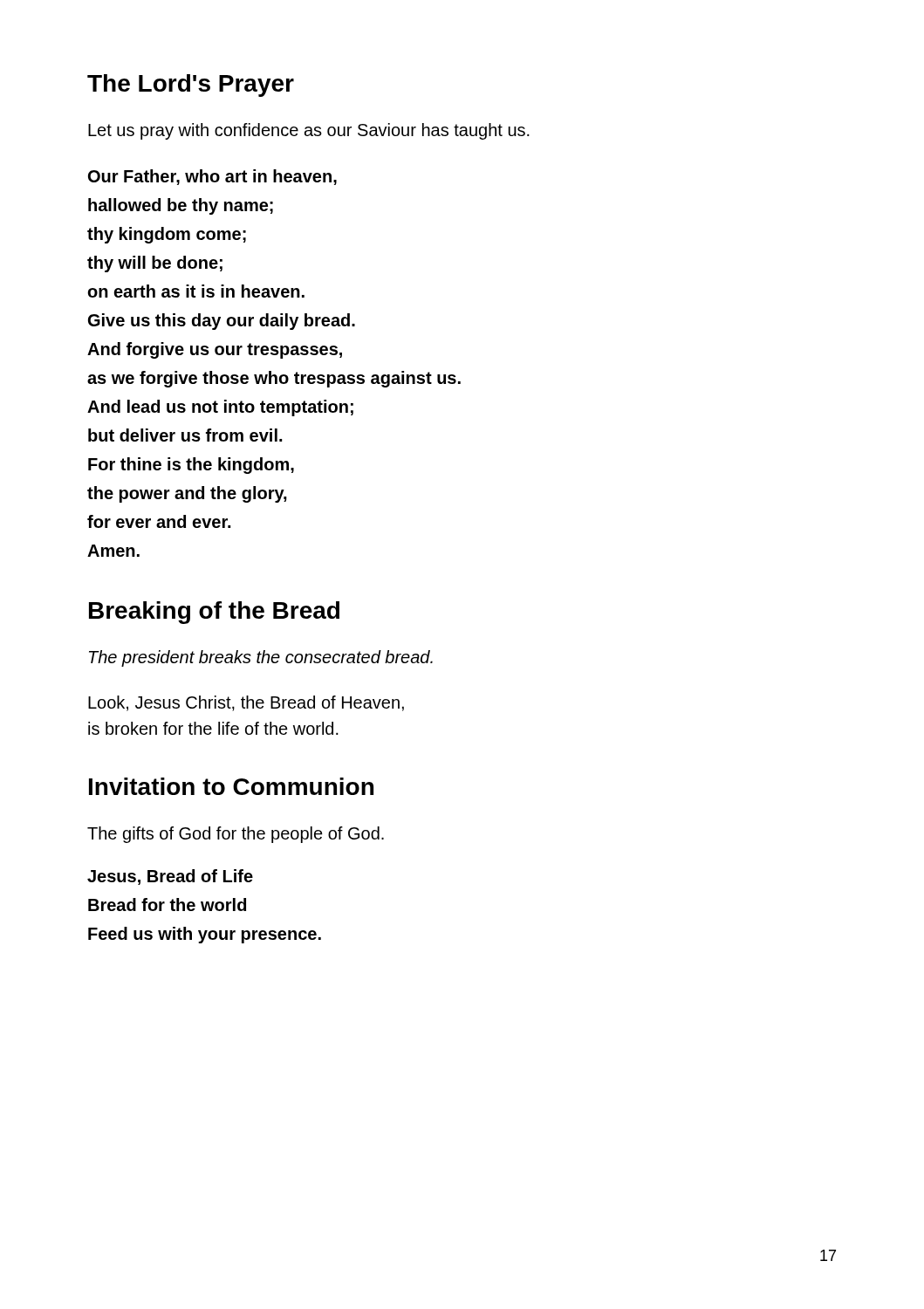
Task: Locate the block of text that opens with "Our Father, who art in heaven,"
Action: 274,363
